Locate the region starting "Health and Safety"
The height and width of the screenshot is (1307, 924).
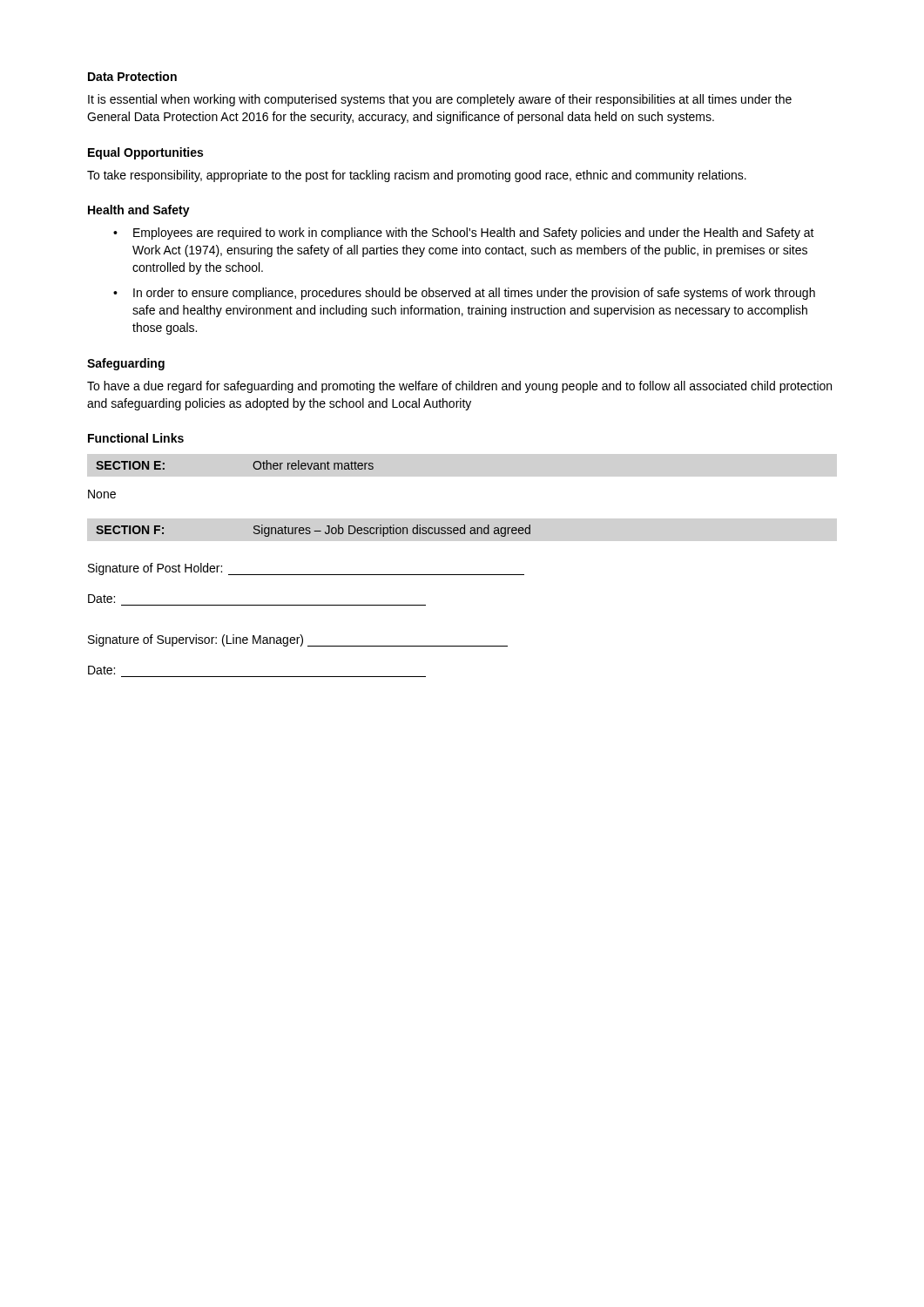click(x=138, y=210)
